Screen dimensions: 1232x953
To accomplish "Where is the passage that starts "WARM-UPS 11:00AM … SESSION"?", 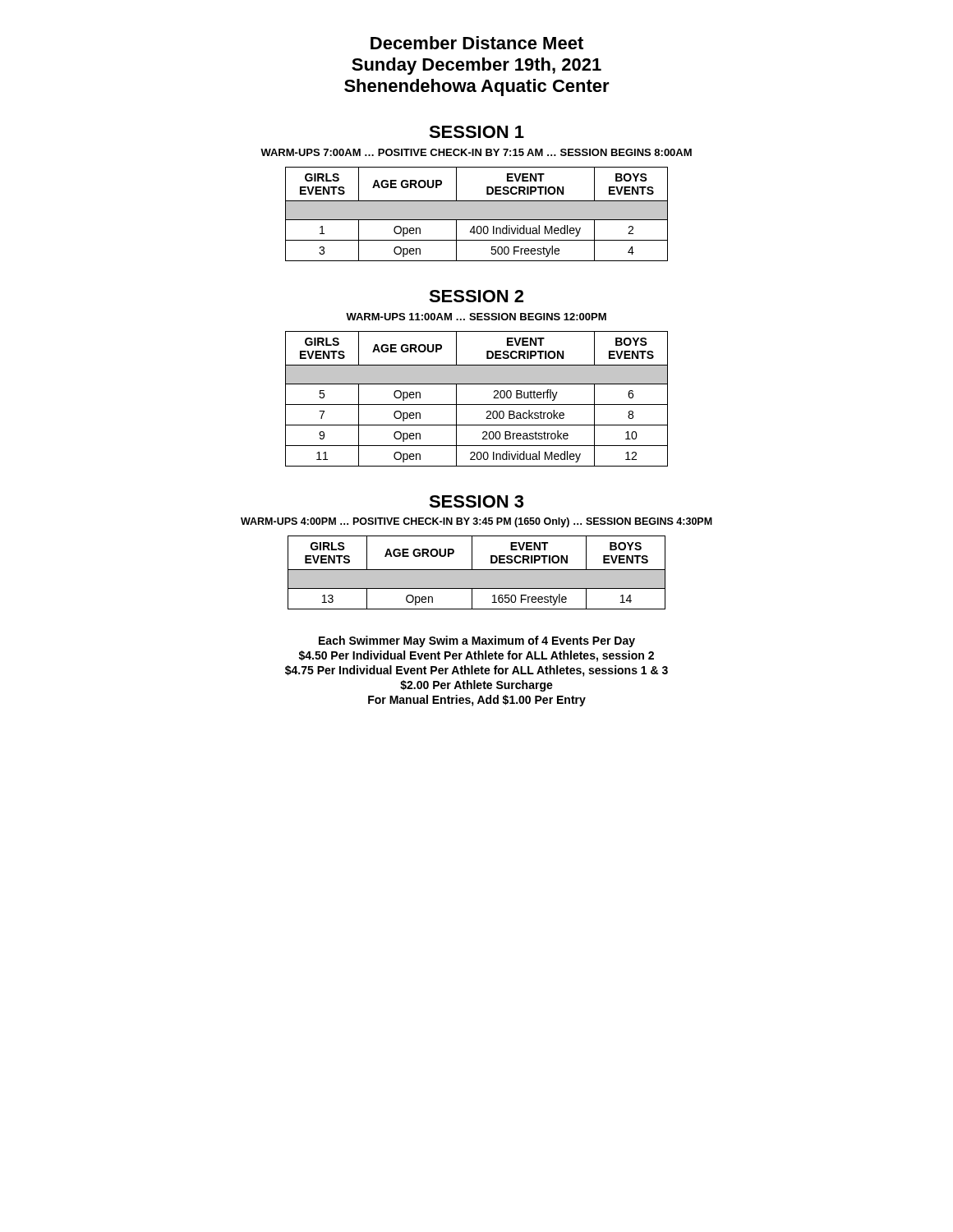I will coord(476,317).
